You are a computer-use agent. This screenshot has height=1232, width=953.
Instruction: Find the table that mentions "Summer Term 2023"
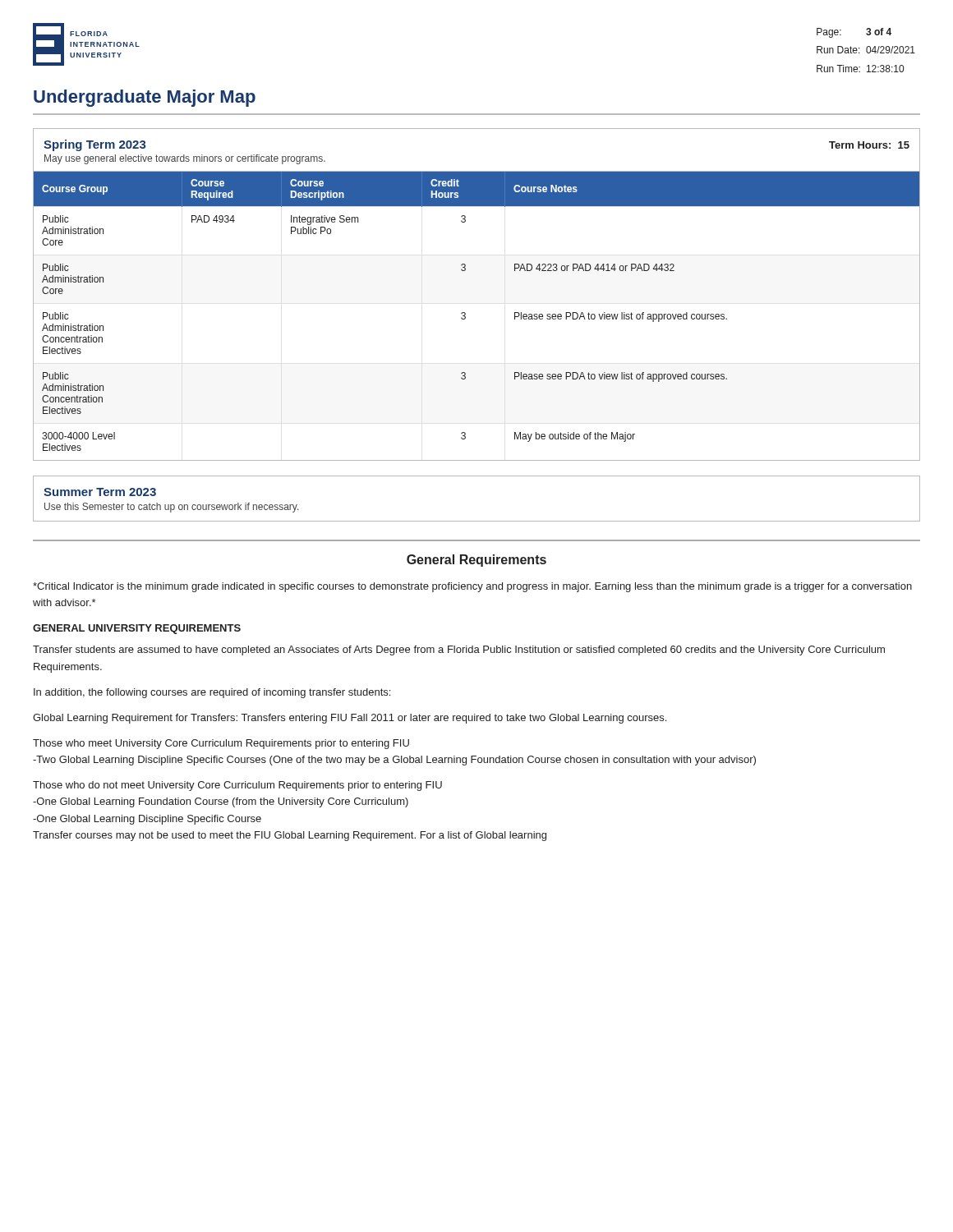tap(476, 499)
